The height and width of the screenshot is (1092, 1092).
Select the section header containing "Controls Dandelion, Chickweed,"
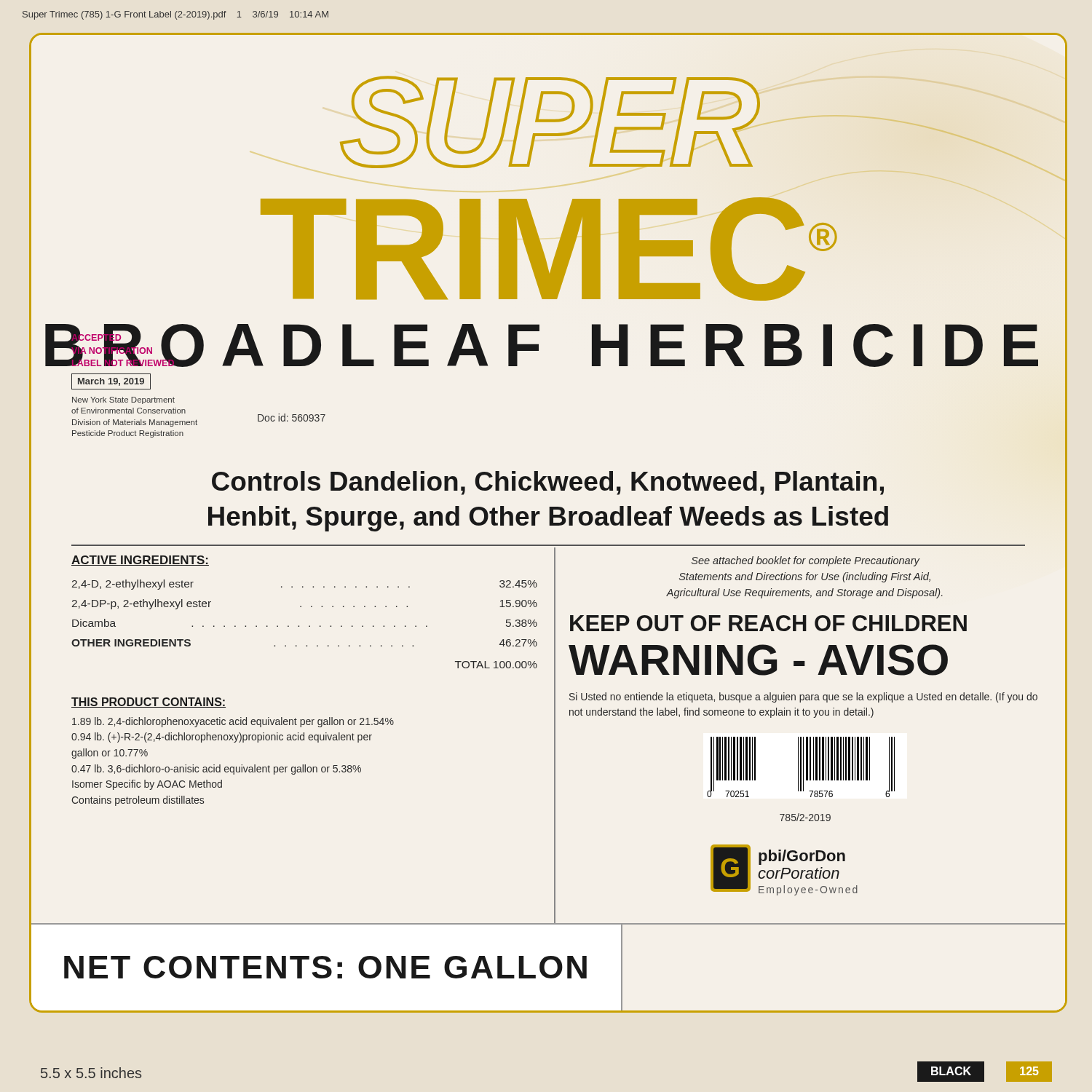coord(548,499)
